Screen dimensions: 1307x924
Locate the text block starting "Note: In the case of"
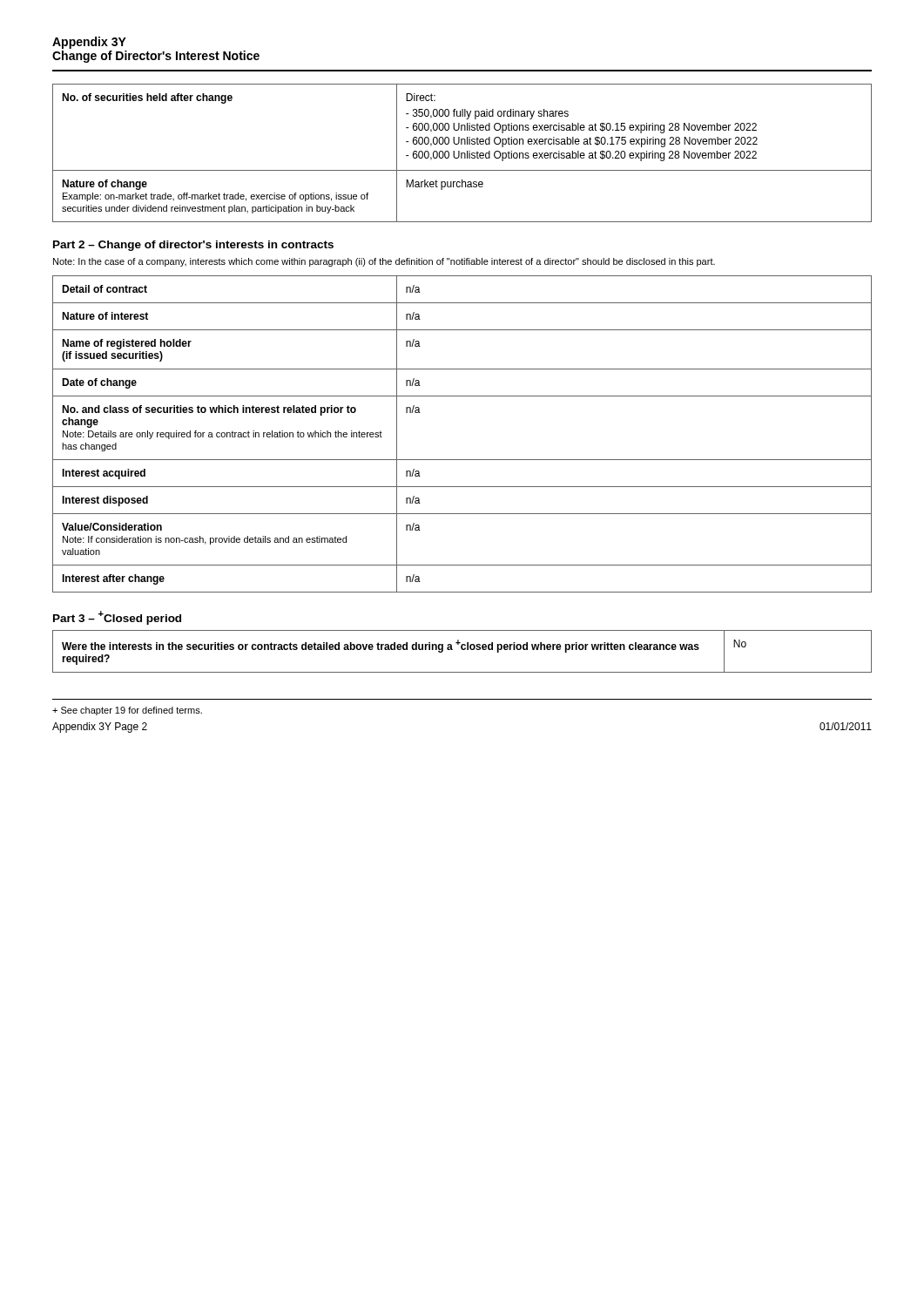[x=384, y=261]
